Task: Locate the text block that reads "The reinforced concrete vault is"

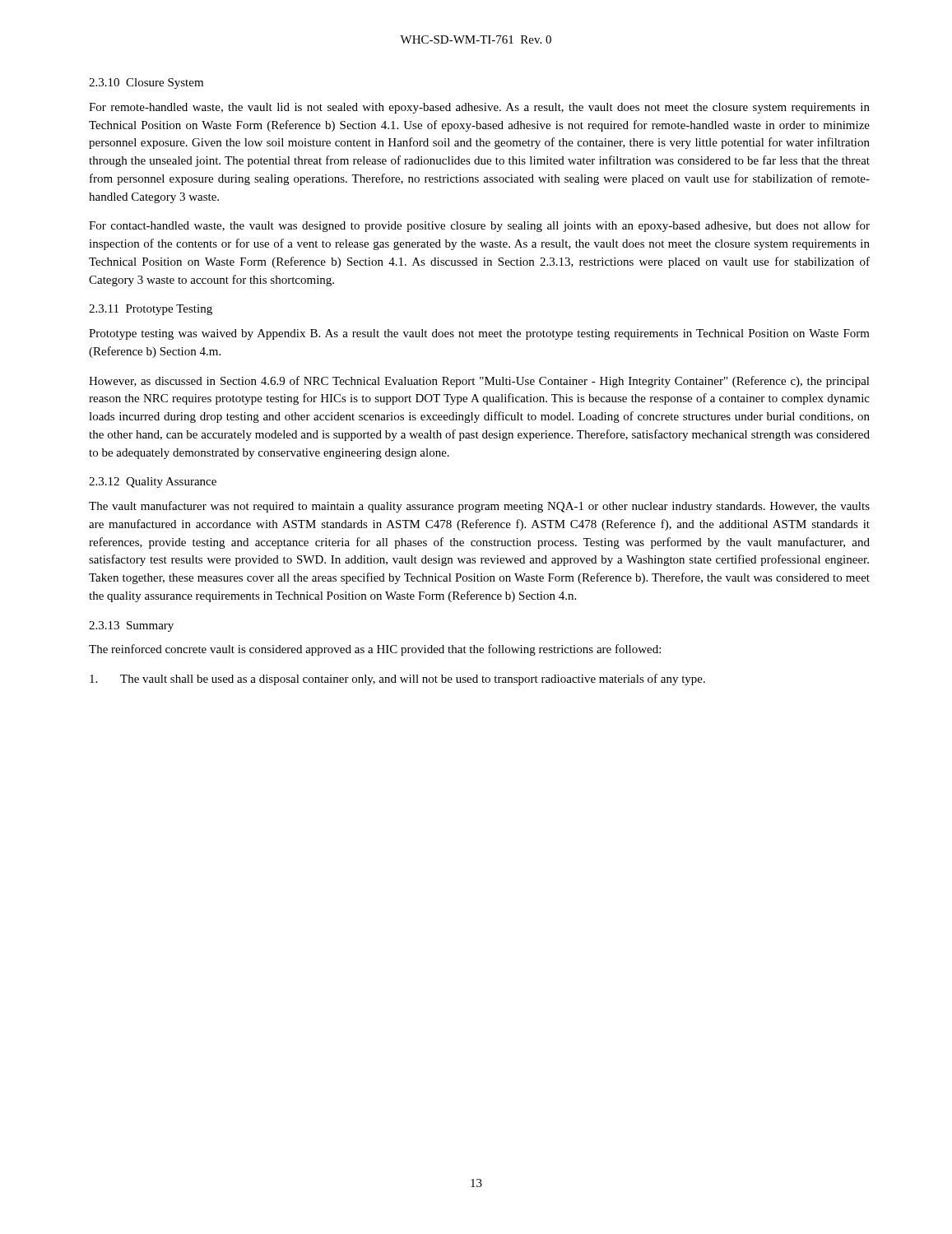Action: point(375,649)
